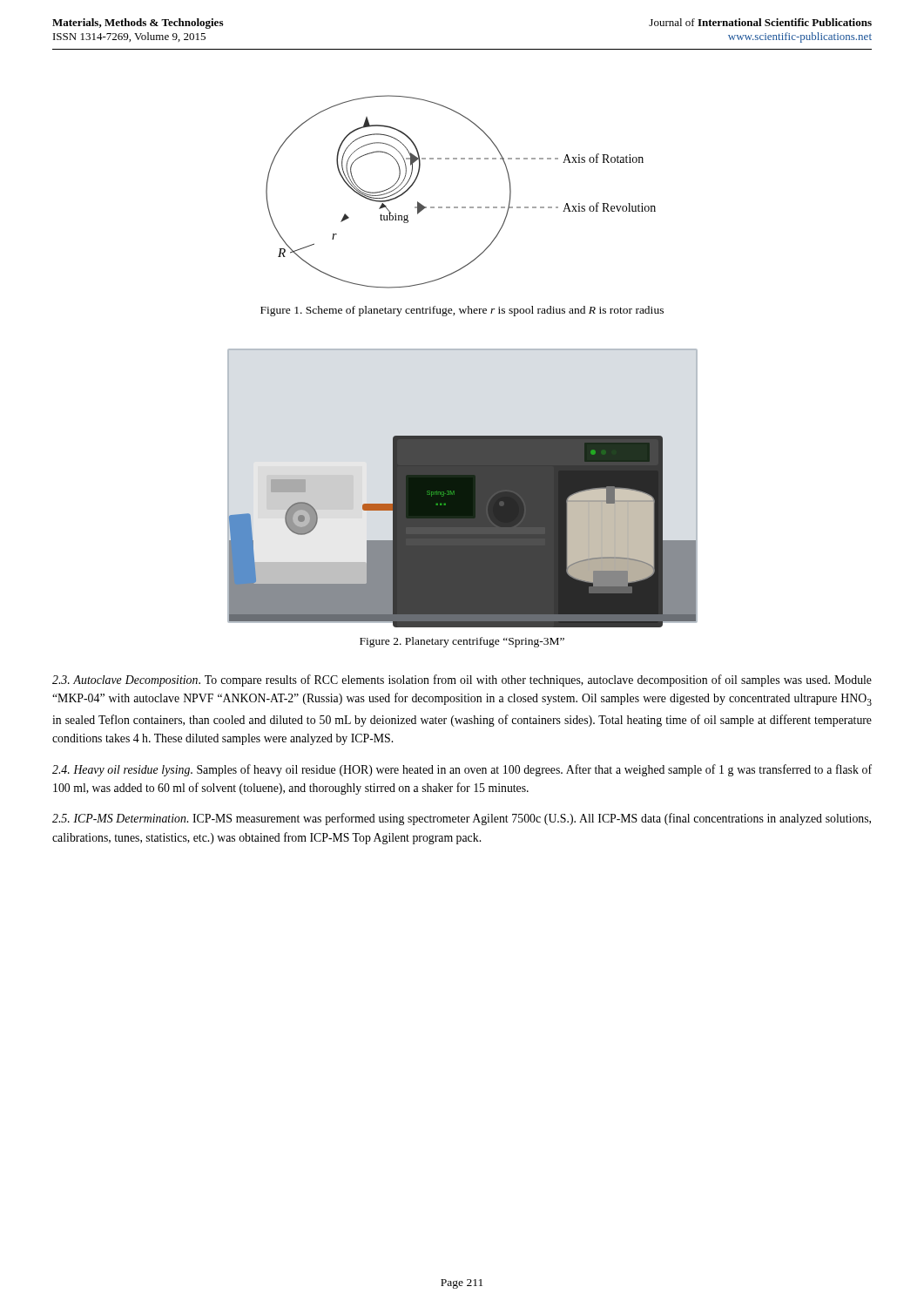Find the photo
The height and width of the screenshot is (1307, 924).
[462, 488]
